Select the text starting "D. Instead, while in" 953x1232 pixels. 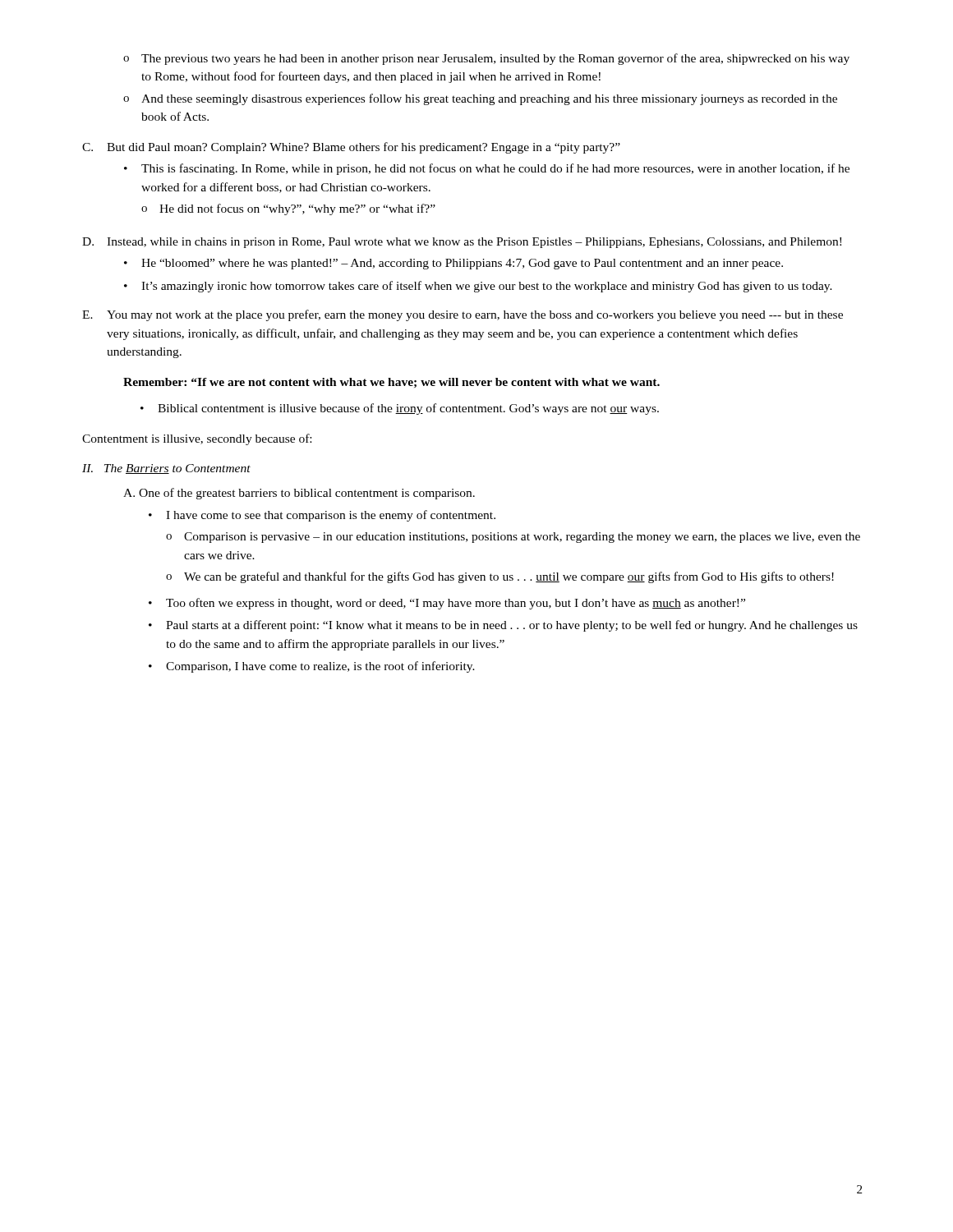pos(472,266)
